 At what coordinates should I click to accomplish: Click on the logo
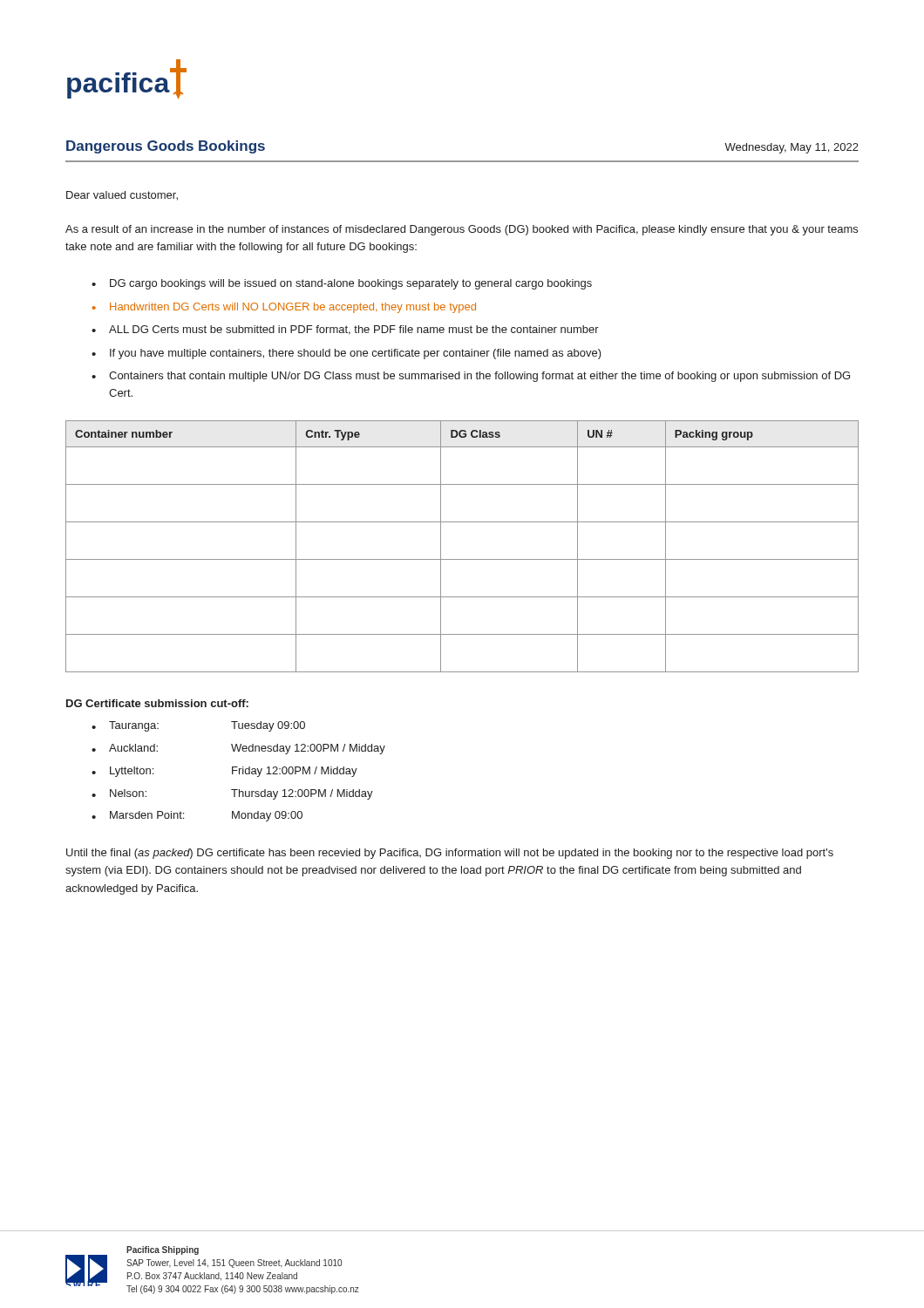[462, 82]
